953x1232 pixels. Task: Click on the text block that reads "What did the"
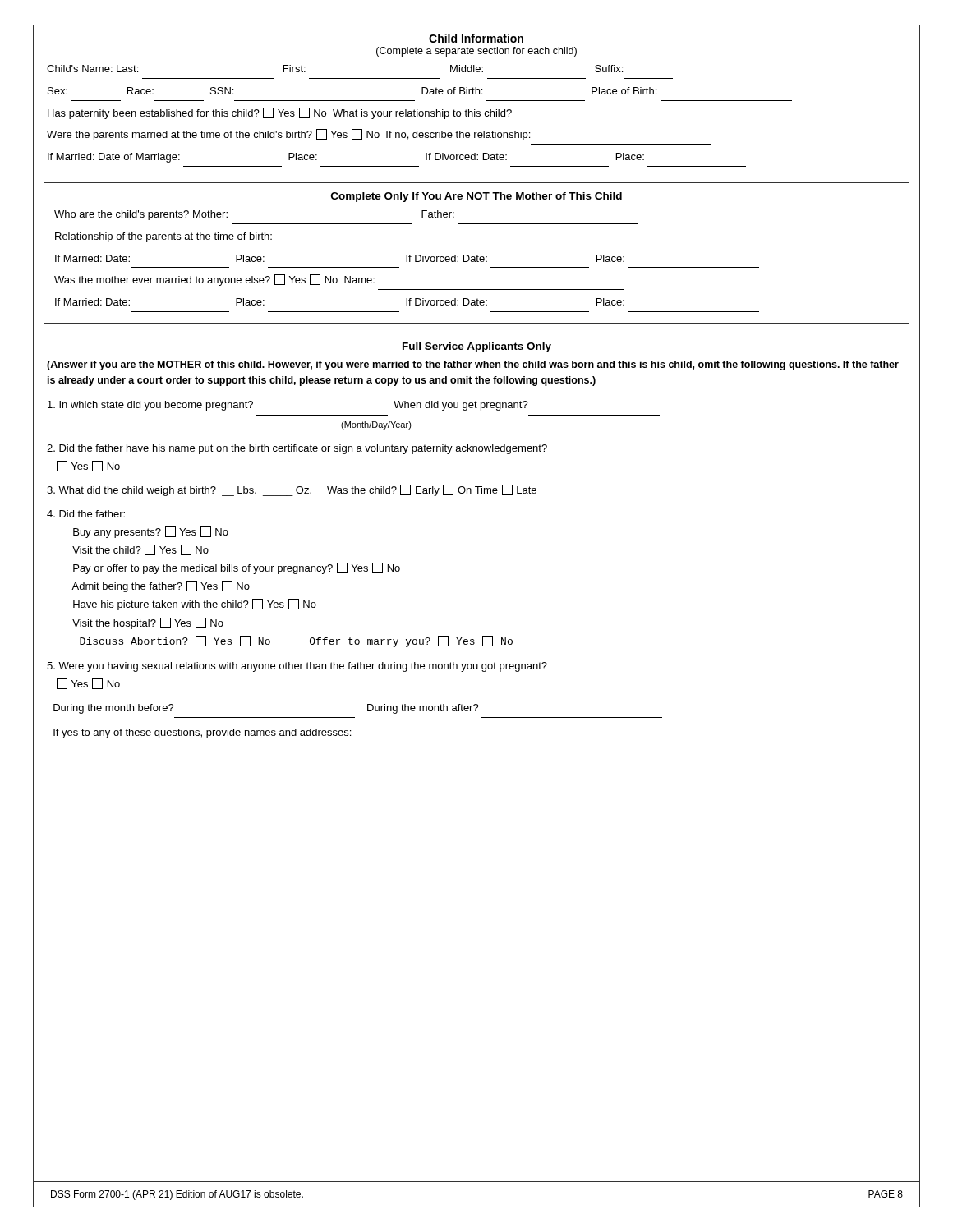292,490
